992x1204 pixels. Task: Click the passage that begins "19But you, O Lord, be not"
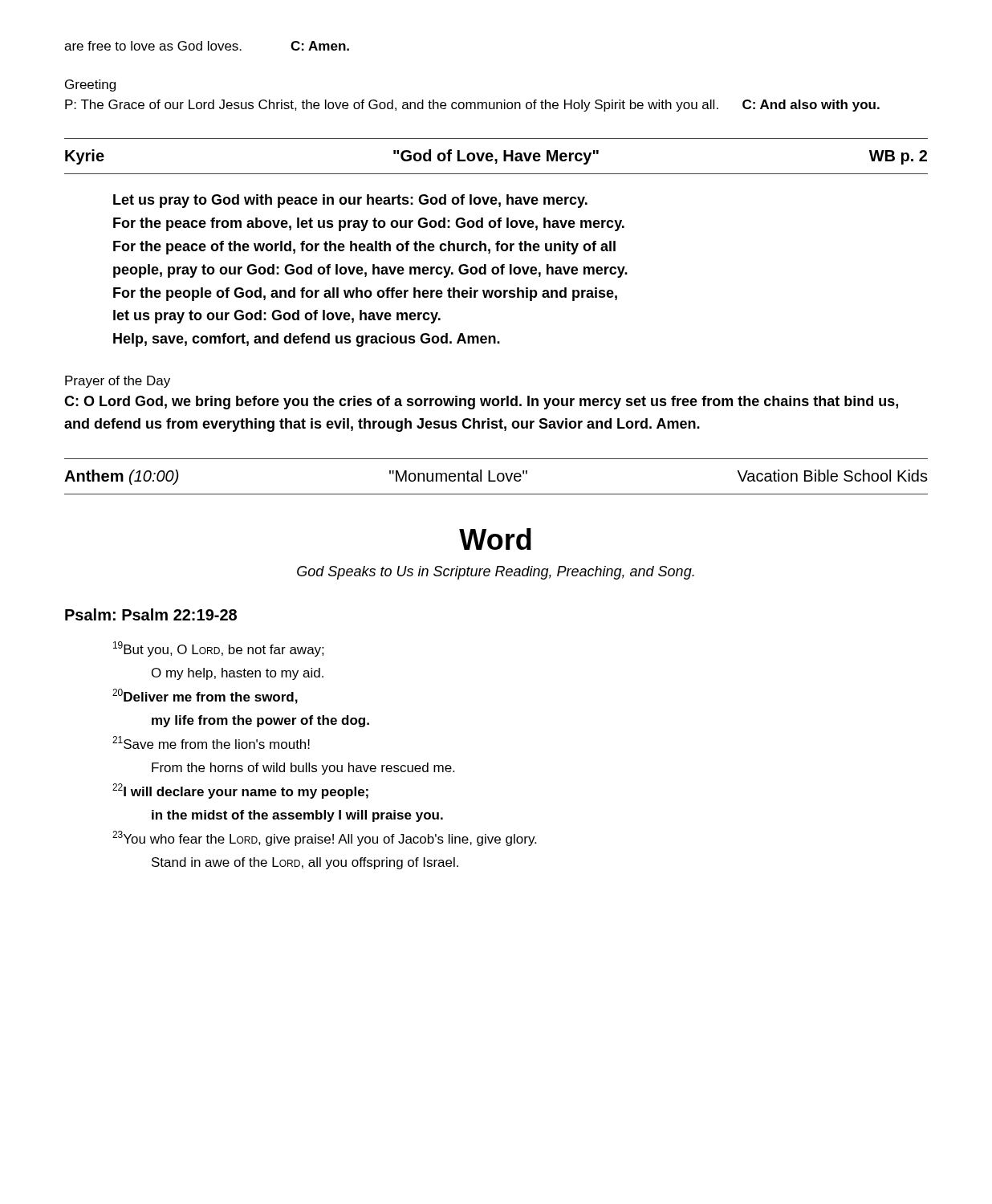pos(219,649)
